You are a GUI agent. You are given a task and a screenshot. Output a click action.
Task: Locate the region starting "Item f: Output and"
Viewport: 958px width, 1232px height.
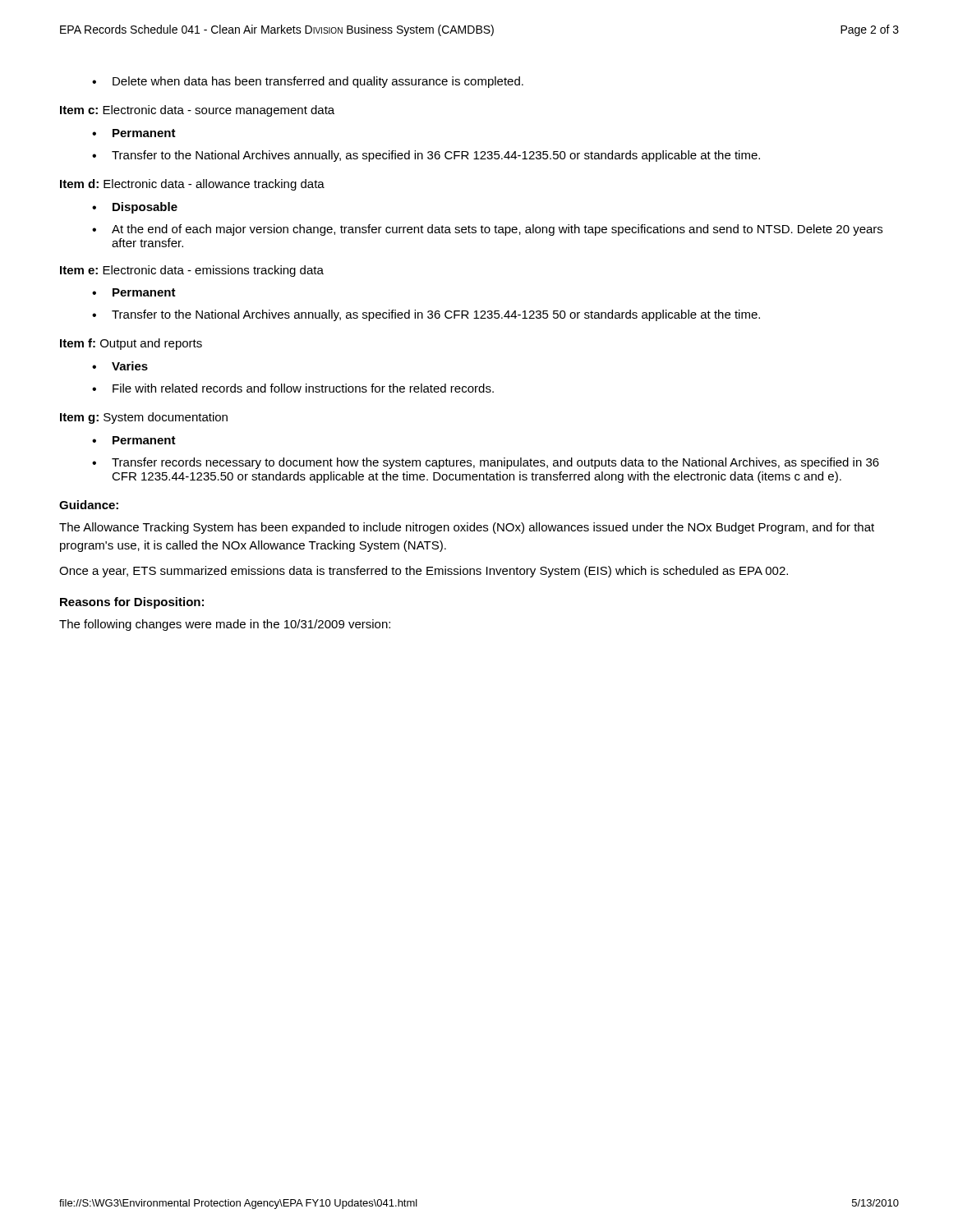(x=131, y=343)
